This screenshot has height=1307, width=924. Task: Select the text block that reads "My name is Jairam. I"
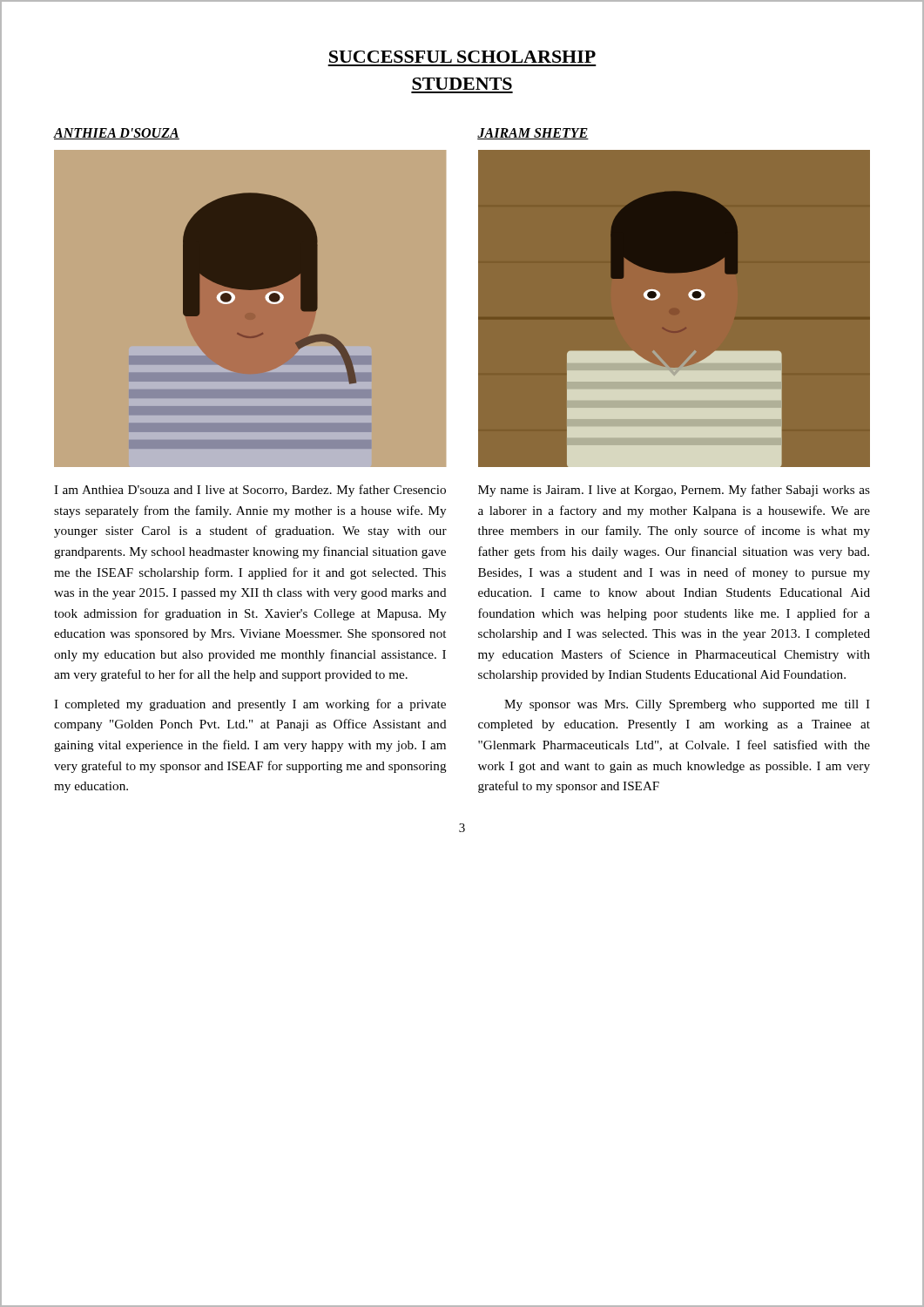[674, 638]
